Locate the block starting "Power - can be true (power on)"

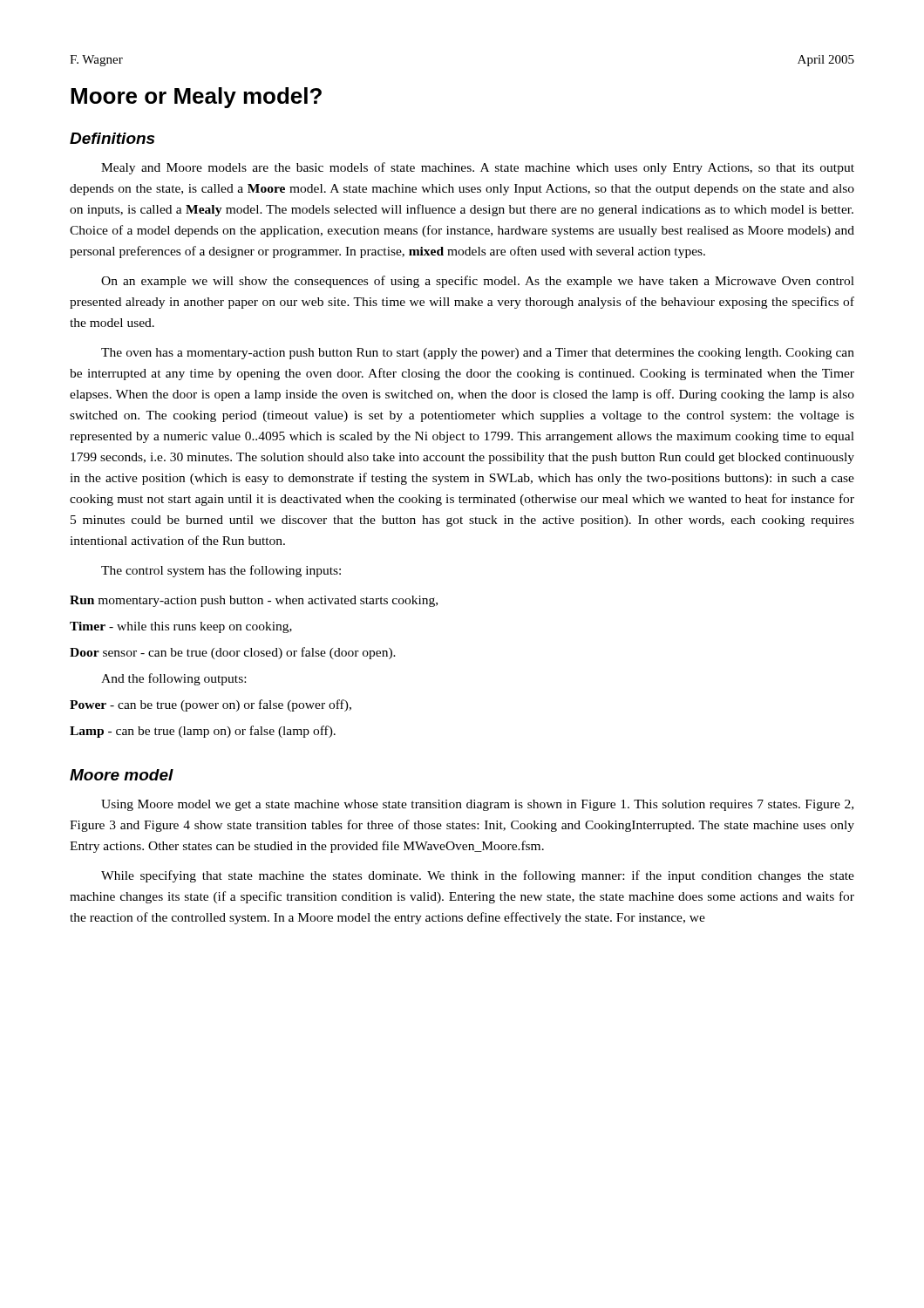(211, 705)
